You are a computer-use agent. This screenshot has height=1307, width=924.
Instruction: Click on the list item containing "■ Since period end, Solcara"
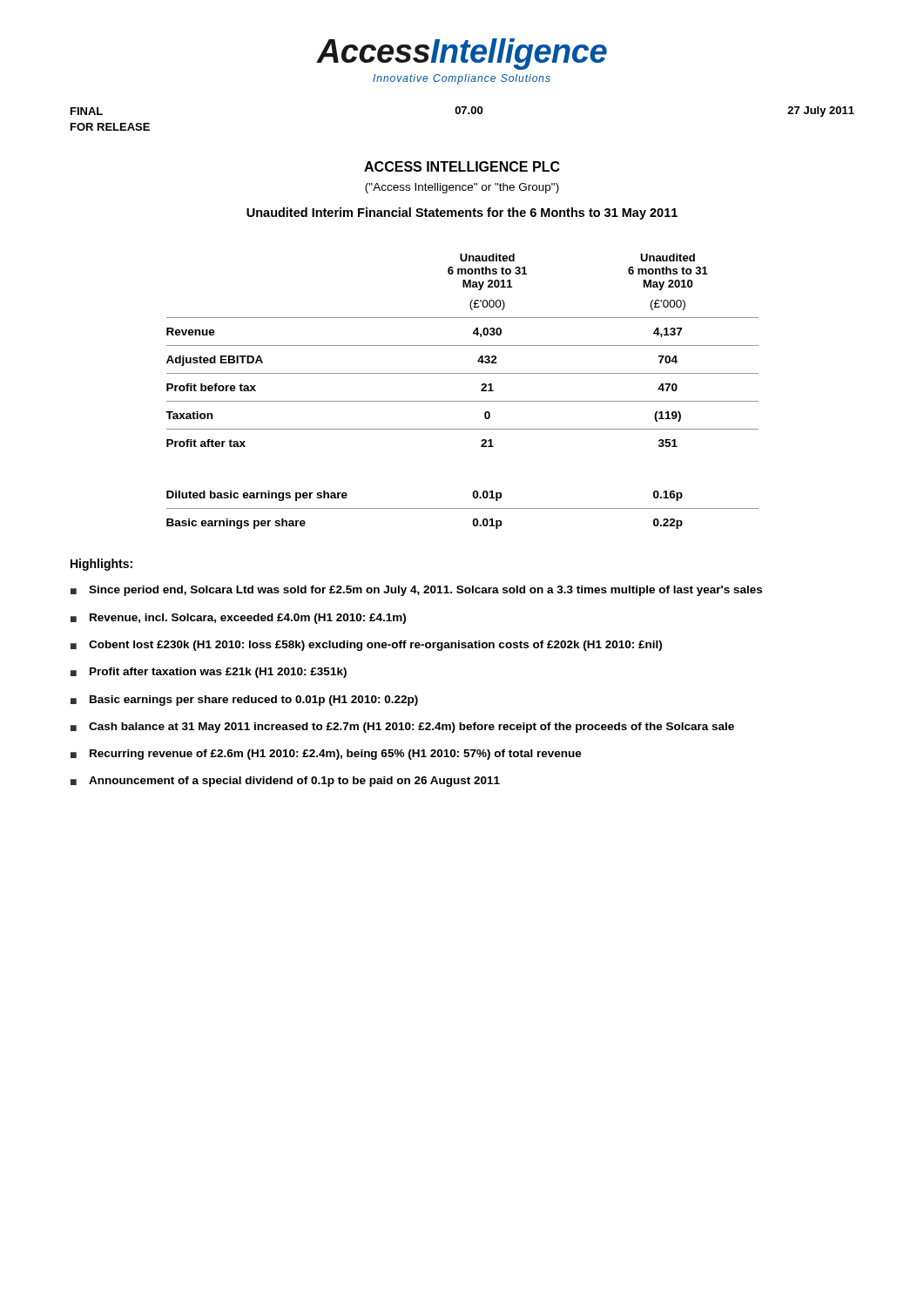tap(462, 591)
